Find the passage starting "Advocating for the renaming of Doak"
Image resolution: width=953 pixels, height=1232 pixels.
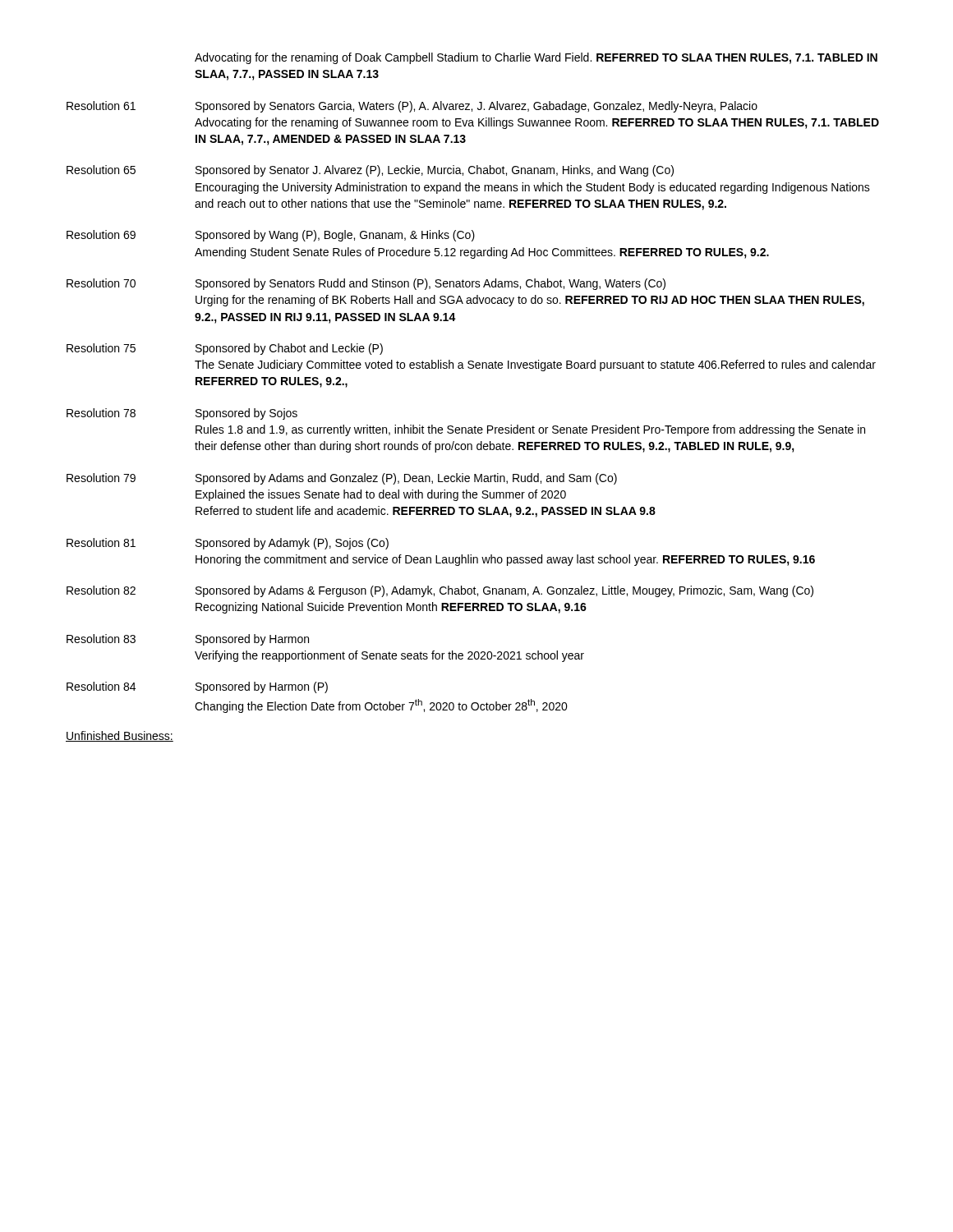tap(536, 66)
